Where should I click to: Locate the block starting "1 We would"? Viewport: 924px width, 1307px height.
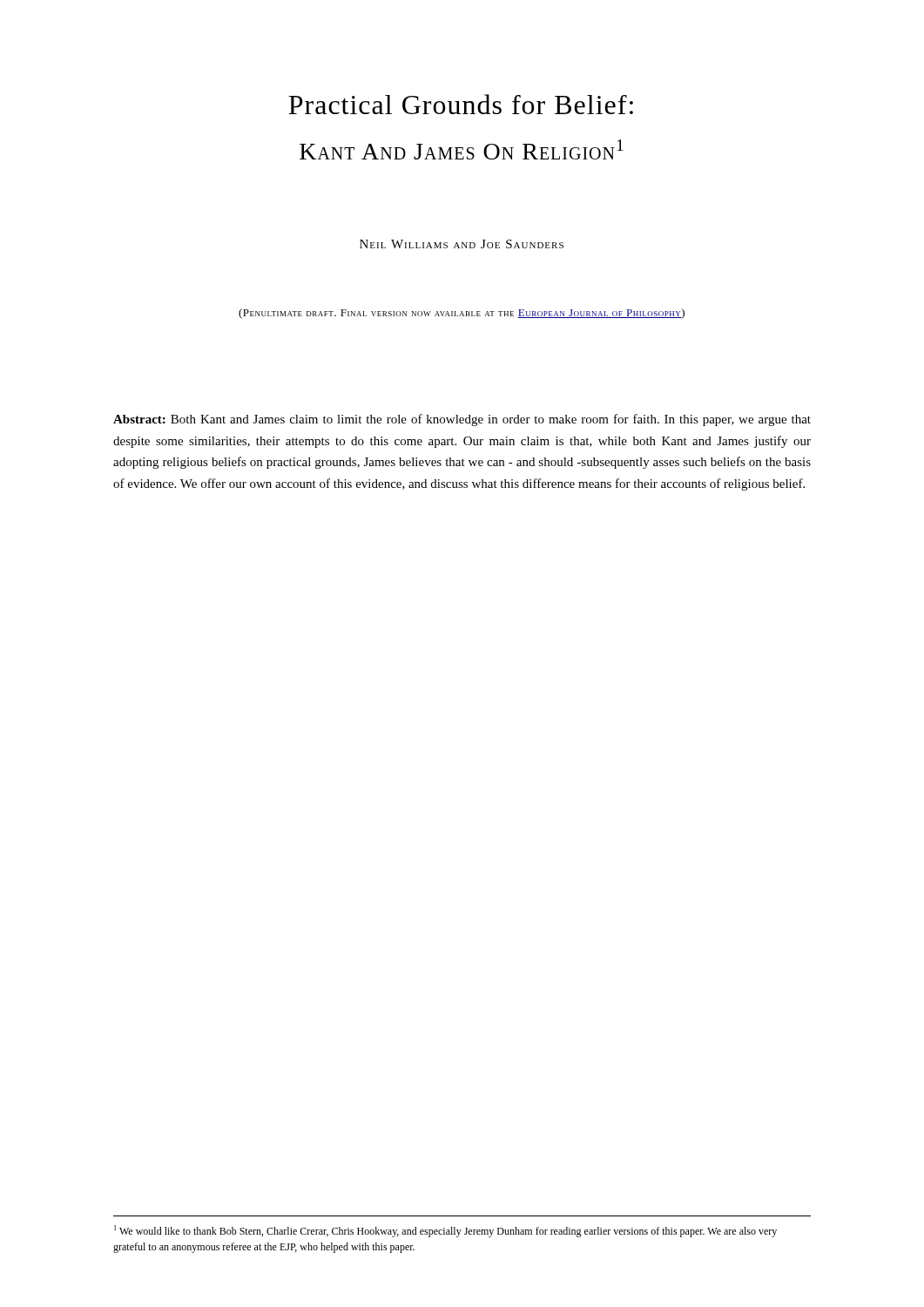pyautogui.click(x=445, y=1239)
